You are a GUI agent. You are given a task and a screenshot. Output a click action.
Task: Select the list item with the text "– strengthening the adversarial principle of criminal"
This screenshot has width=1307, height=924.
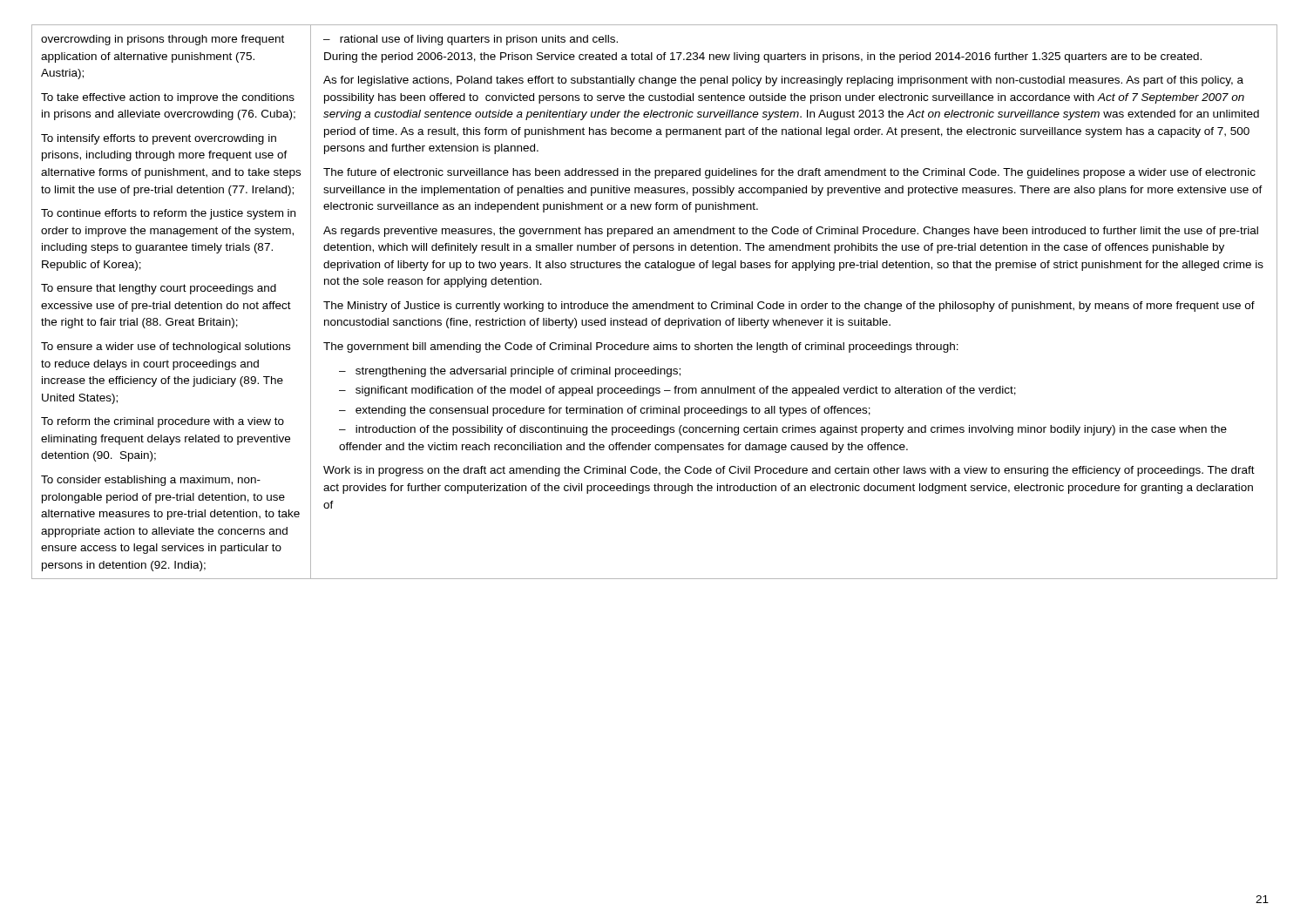click(510, 370)
